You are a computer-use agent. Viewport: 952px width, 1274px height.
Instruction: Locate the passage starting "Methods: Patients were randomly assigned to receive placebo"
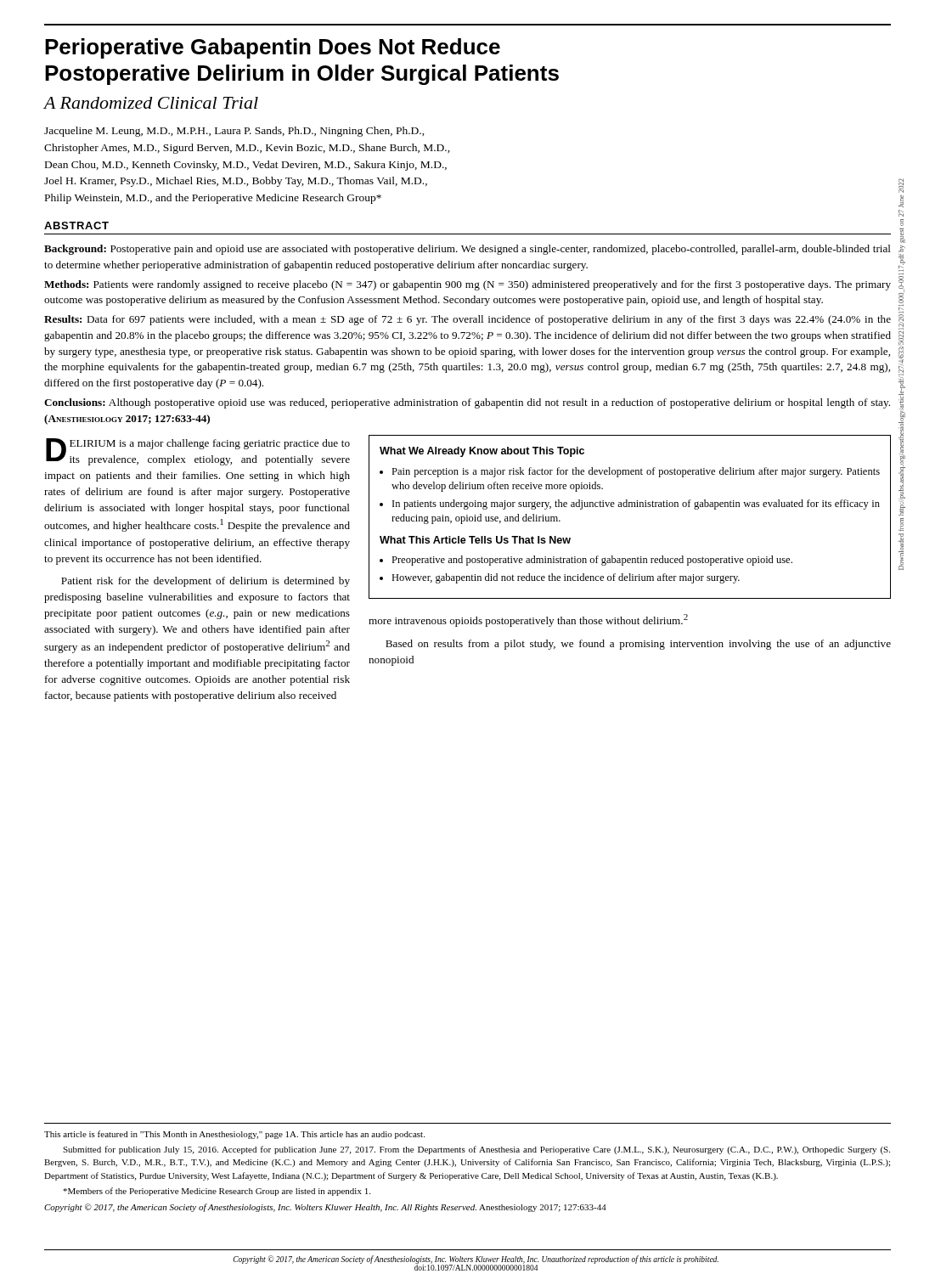point(468,292)
